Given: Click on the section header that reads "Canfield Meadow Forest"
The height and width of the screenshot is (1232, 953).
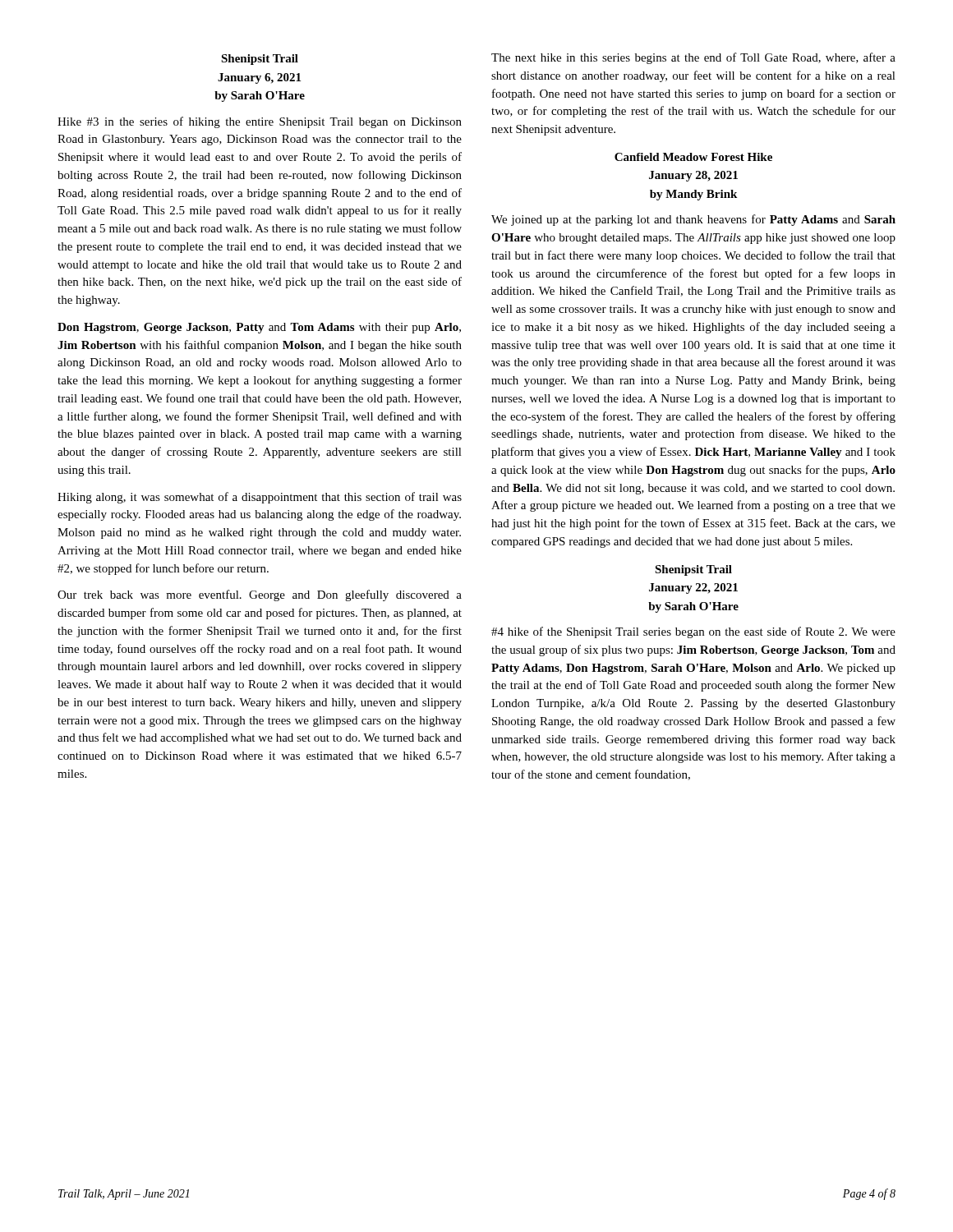Looking at the screenshot, I should pyautogui.click(x=693, y=175).
